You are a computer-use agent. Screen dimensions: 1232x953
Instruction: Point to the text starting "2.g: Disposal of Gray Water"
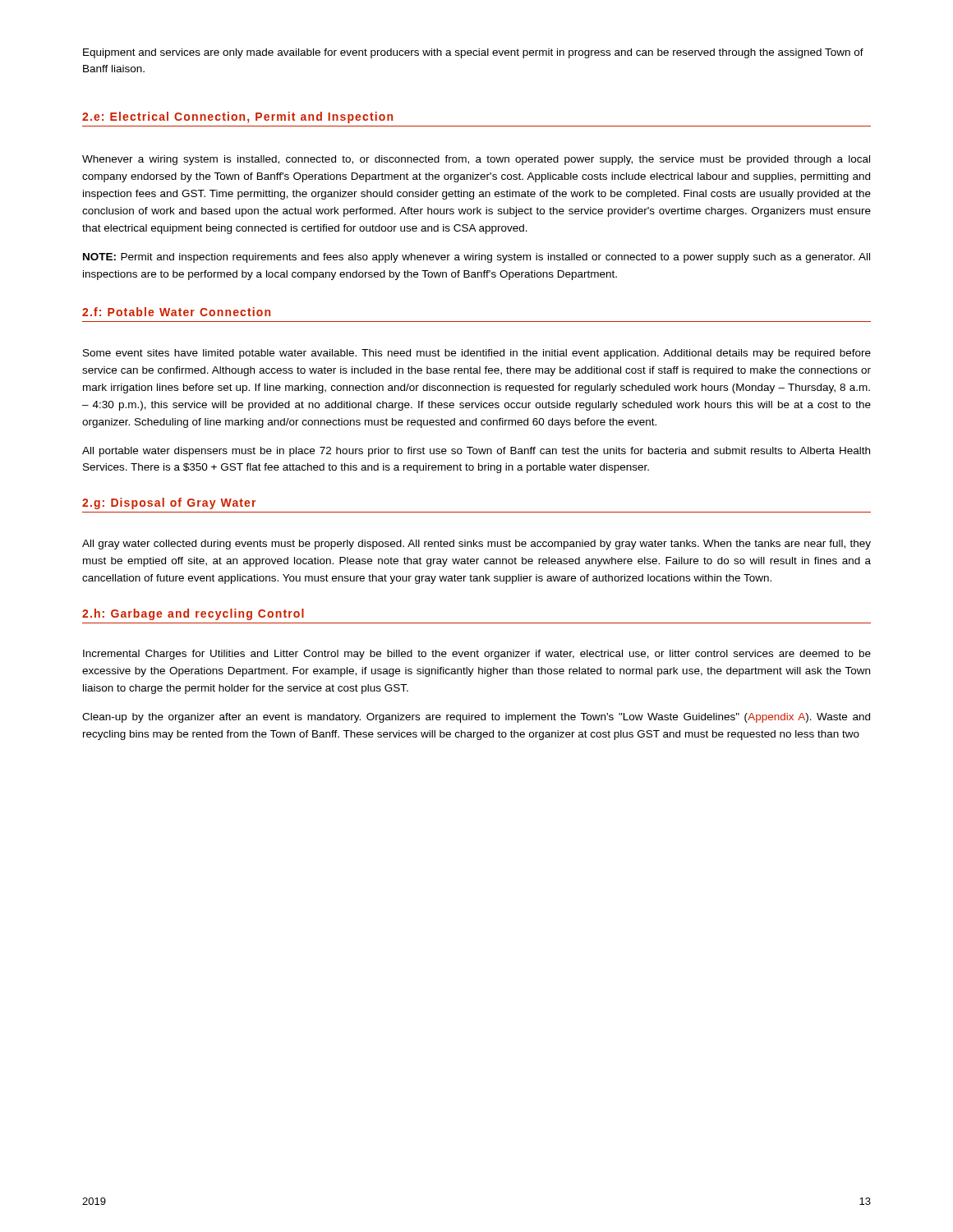pos(476,505)
